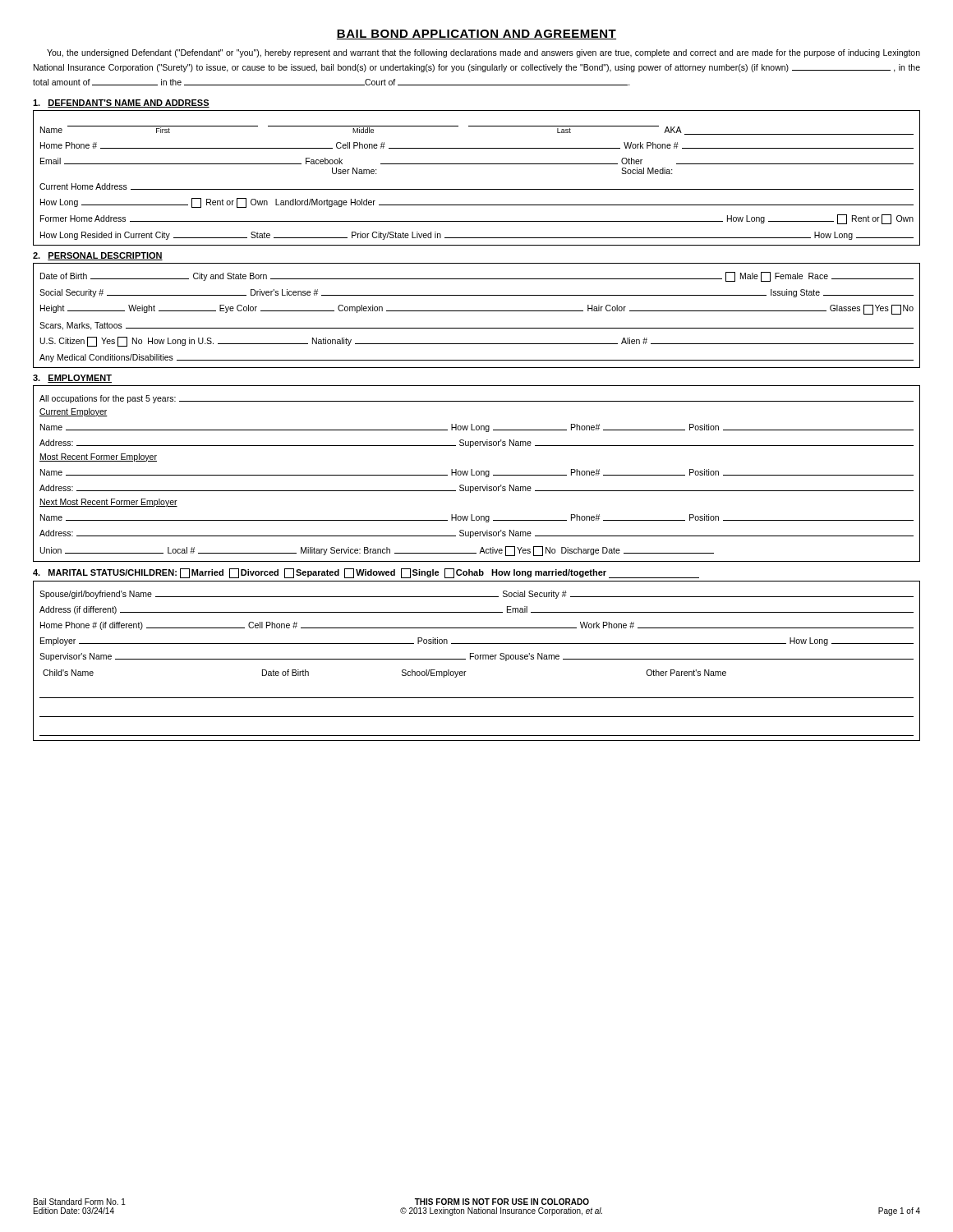Find the passage starting "2. PERSONAL DESCRIPTION"
Image resolution: width=953 pixels, height=1232 pixels.
tap(98, 256)
